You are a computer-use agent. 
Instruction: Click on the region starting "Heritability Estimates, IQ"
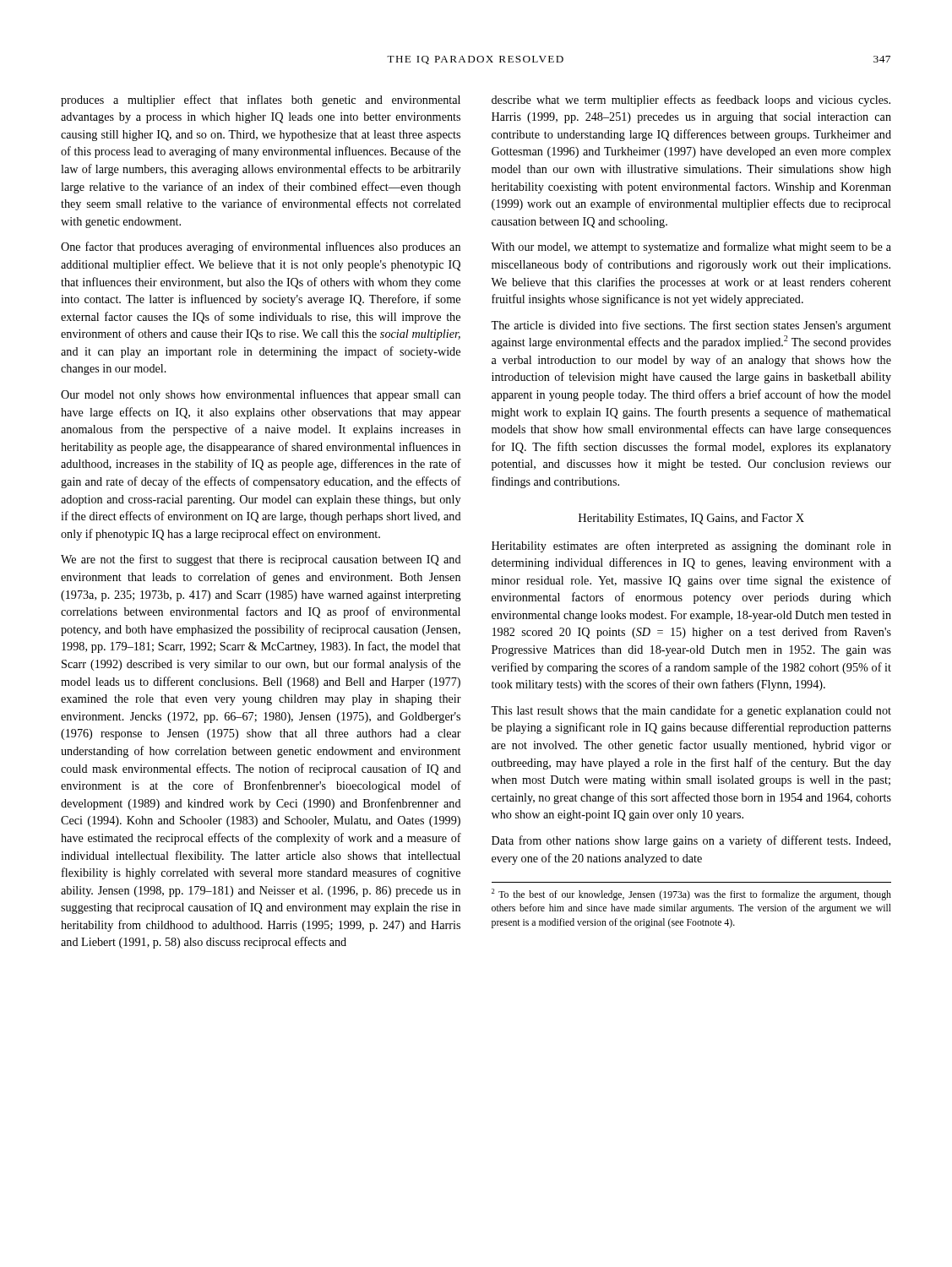pyautogui.click(x=691, y=518)
